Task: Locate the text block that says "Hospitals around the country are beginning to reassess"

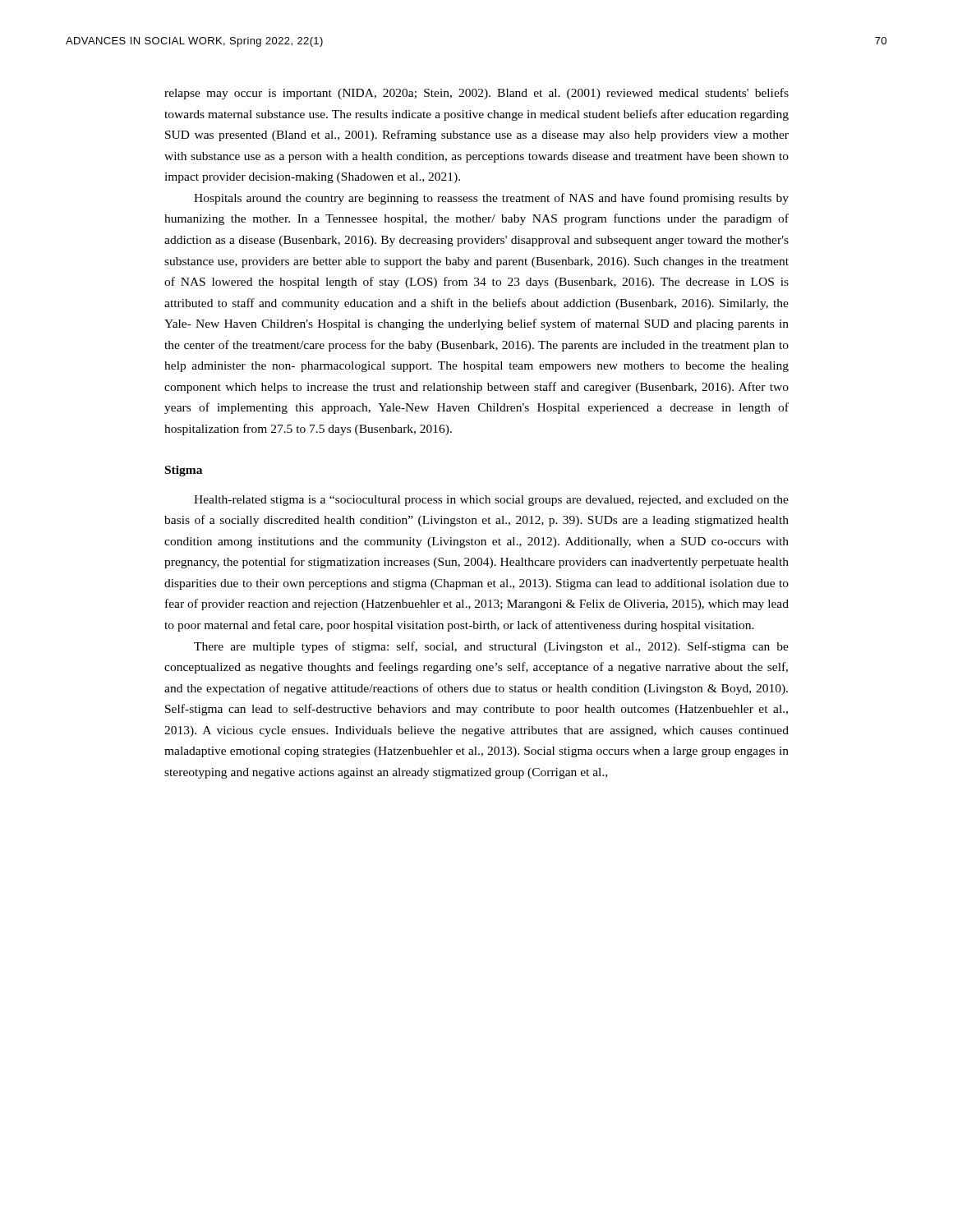Action: pos(476,313)
